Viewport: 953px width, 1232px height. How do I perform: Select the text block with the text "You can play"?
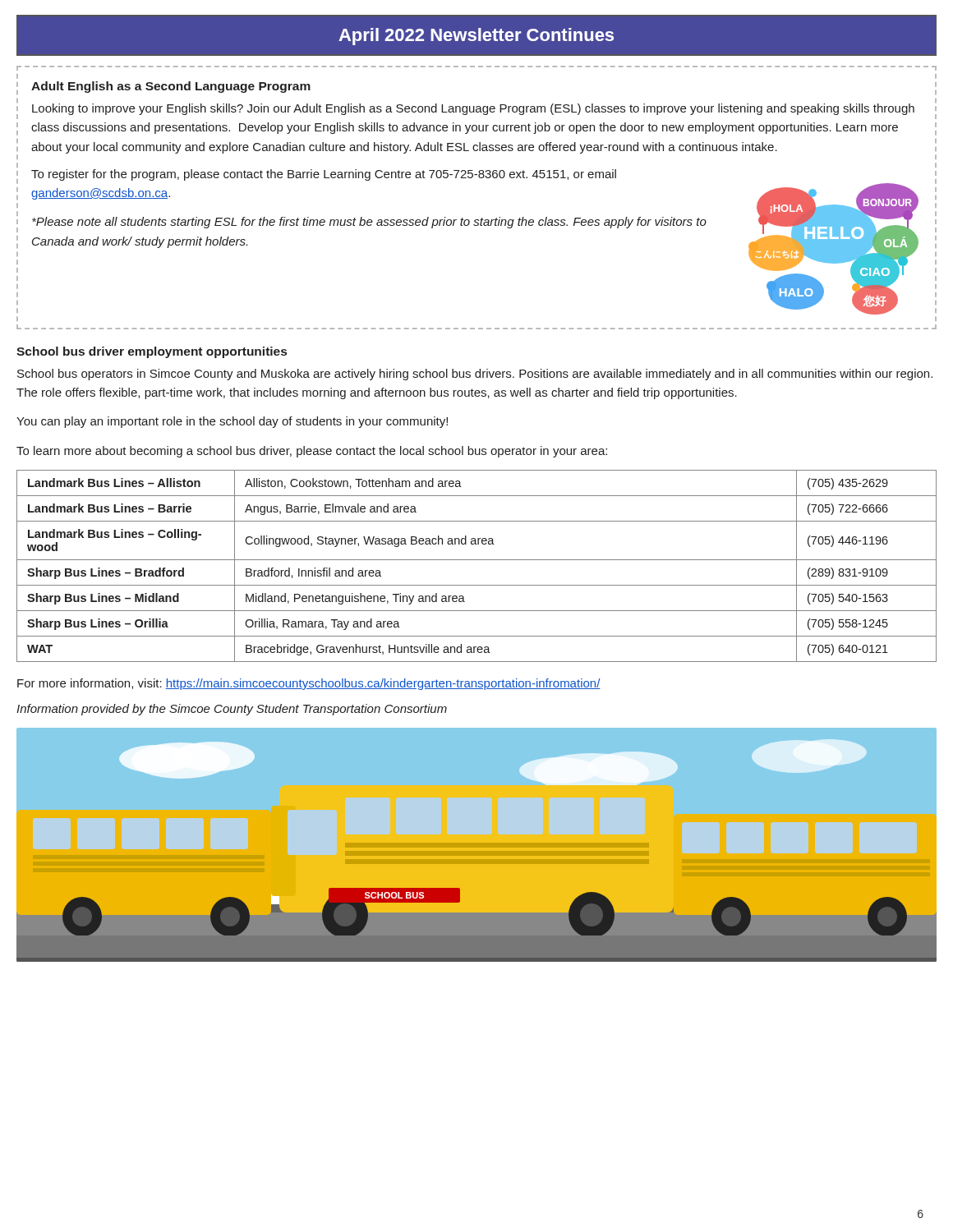tap(233, 421)
